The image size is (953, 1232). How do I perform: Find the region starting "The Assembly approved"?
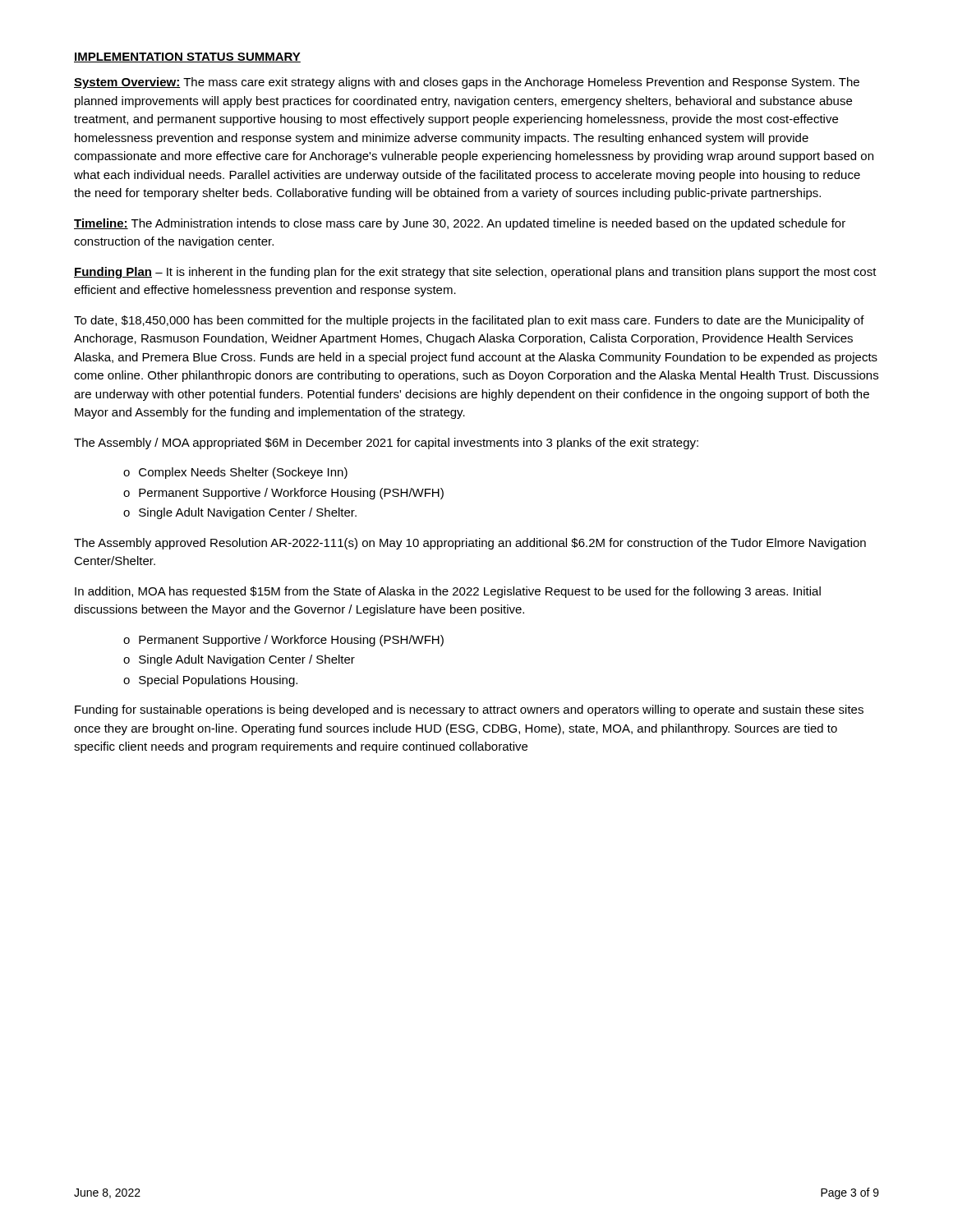point(470,551)
